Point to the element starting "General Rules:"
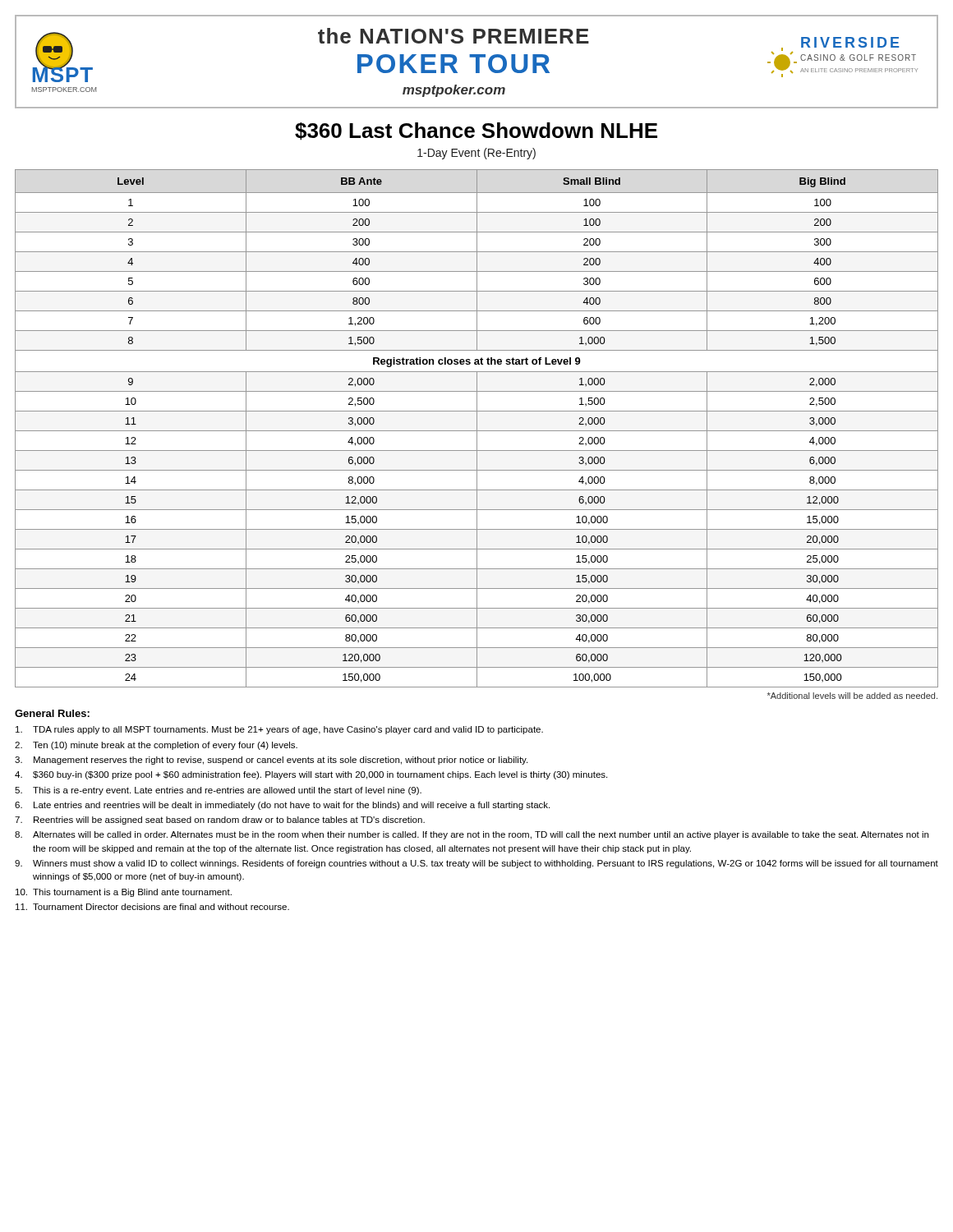This screenshot has width=953, height=1232. [x=52, y=713]
